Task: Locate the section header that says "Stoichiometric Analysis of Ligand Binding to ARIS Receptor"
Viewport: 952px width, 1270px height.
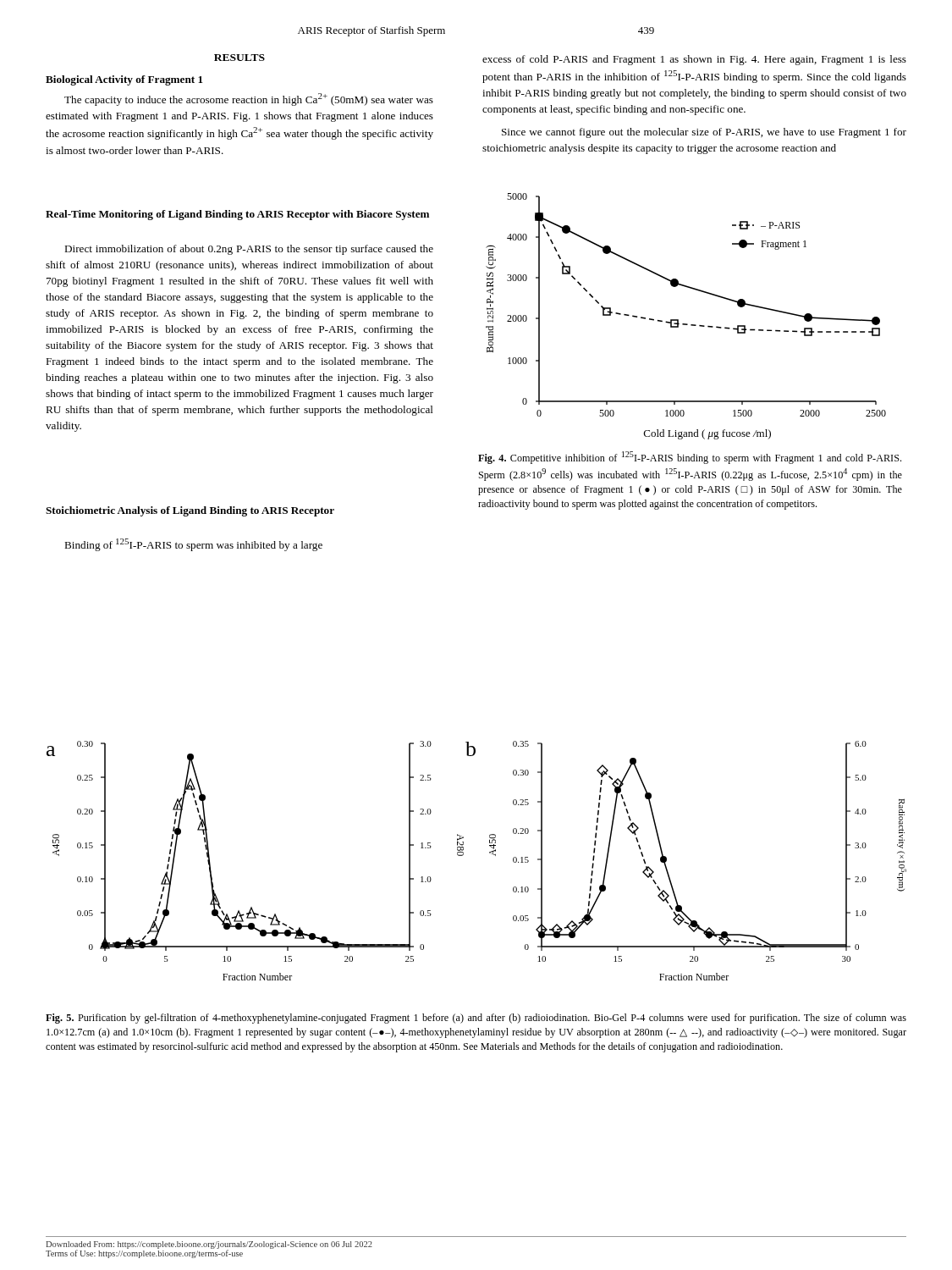Action: pos(190,510)
